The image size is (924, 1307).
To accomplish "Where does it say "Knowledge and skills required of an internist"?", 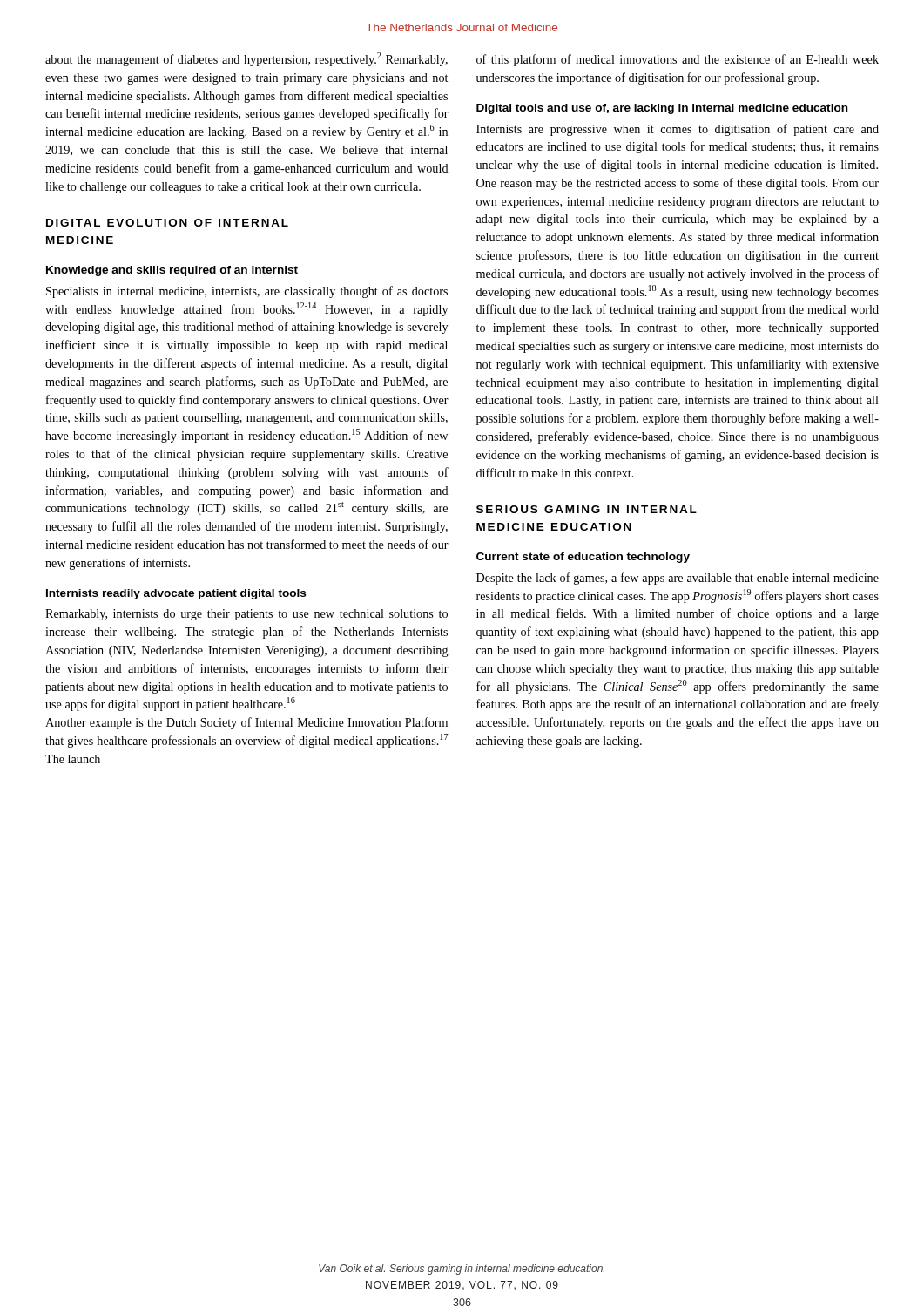I will [172, 270].
